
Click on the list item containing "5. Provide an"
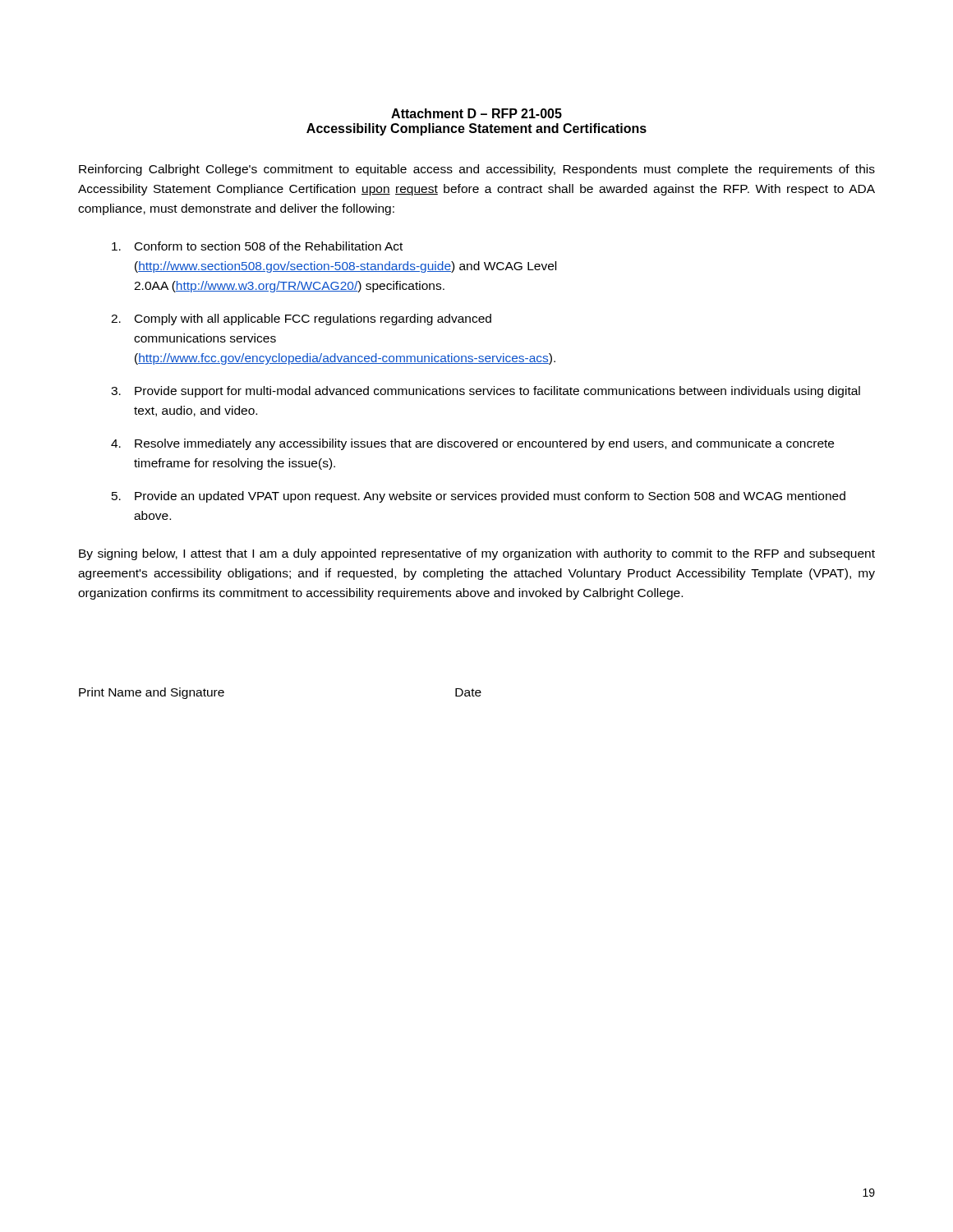point(493,506)
